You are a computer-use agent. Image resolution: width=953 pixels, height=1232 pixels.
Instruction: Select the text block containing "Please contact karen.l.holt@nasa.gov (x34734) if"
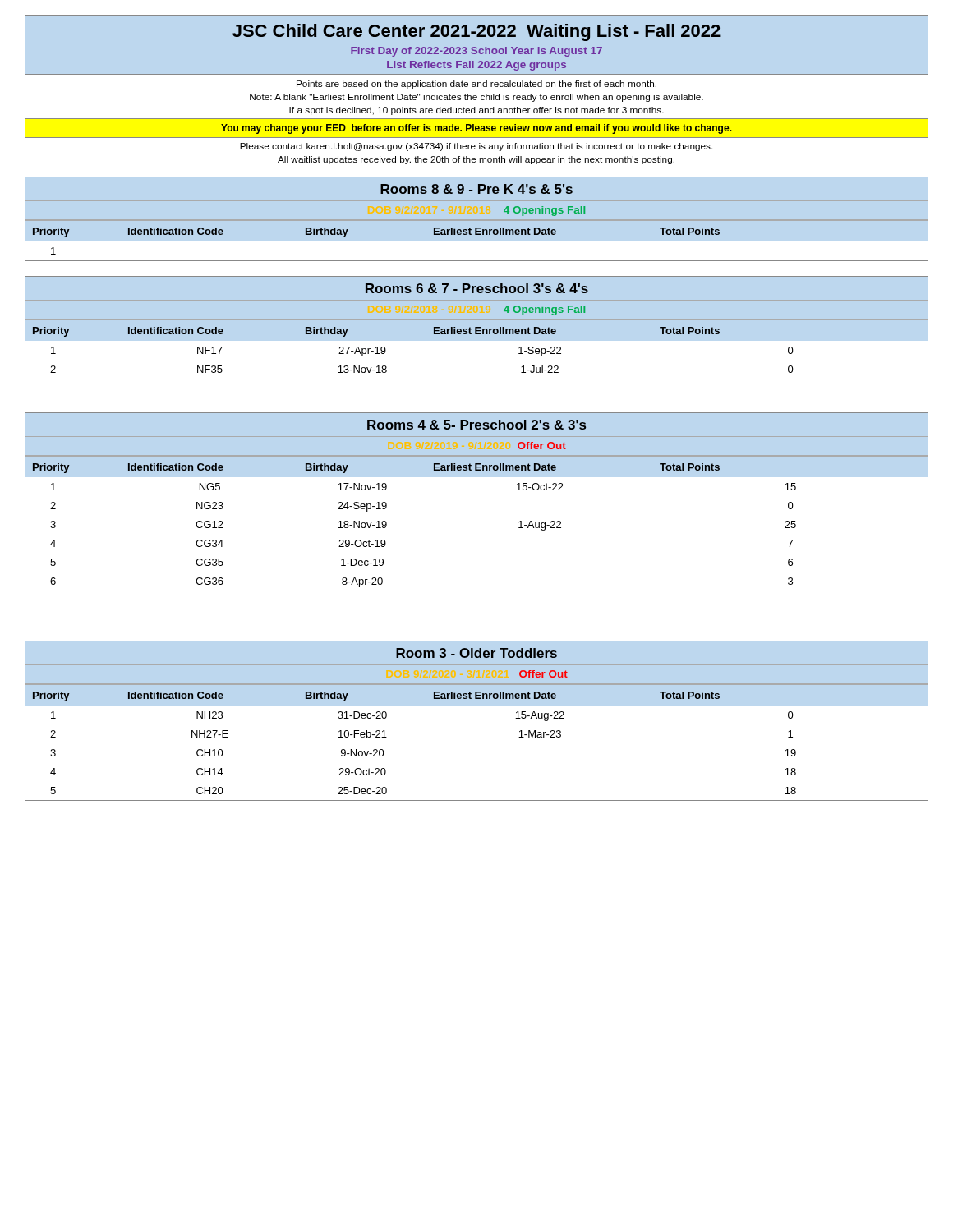coord(476,146)
